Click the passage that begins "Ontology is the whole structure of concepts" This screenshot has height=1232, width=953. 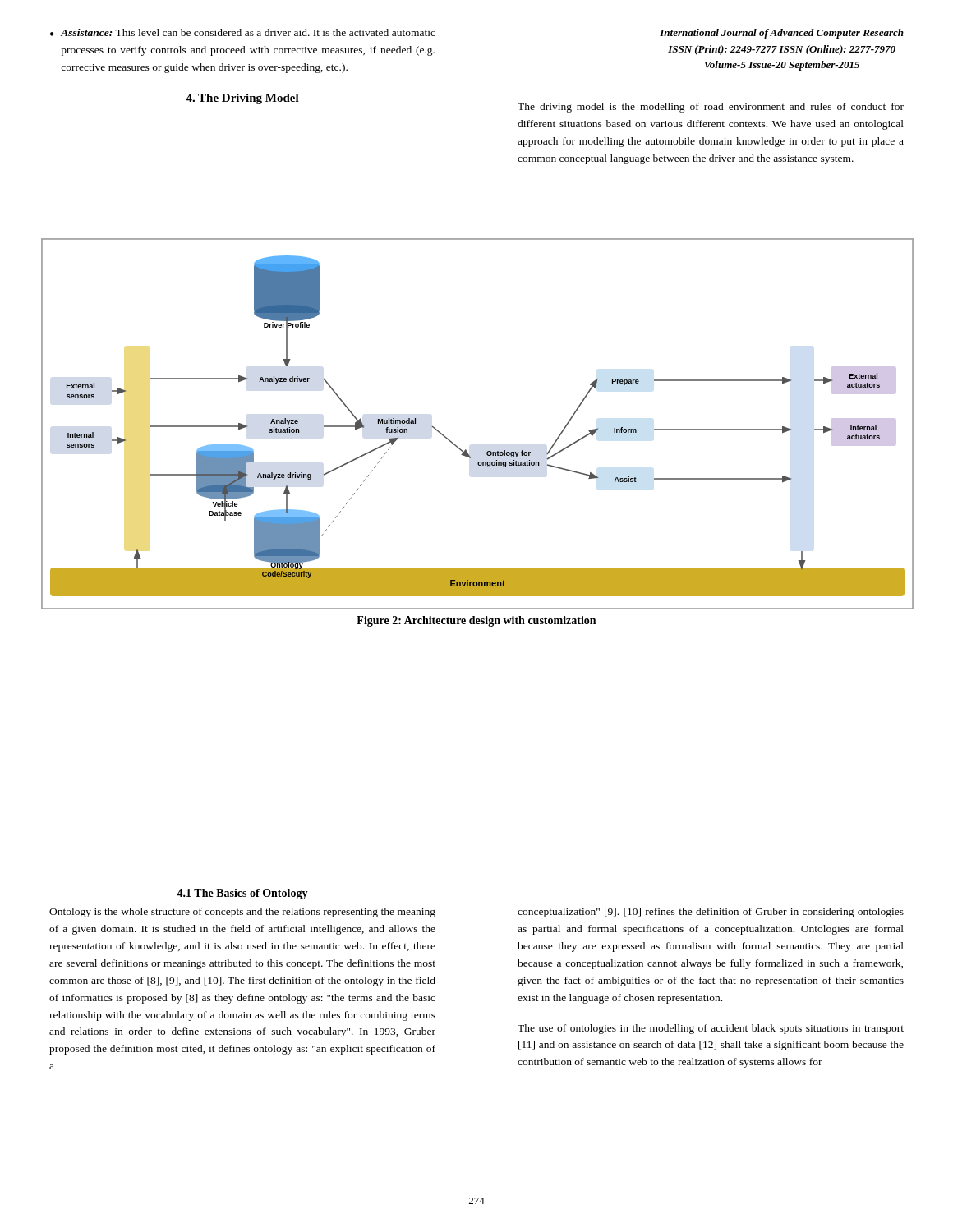click(x=242, y=989)
